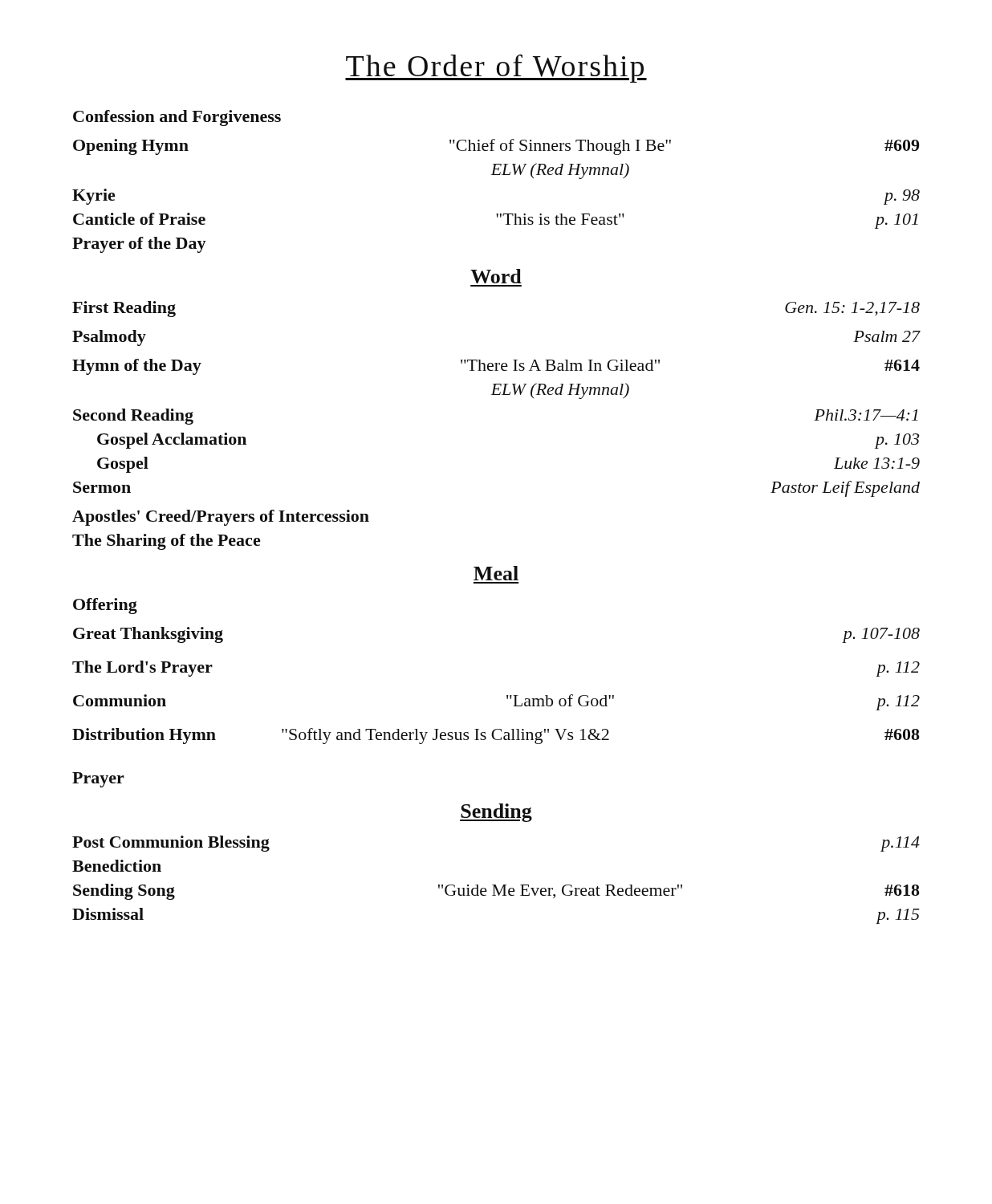Find the text block starting "Confession and Forgiveness"
Image resolution: width=992 pixels, height=1204 pixels.
click(x=209, y=116)
